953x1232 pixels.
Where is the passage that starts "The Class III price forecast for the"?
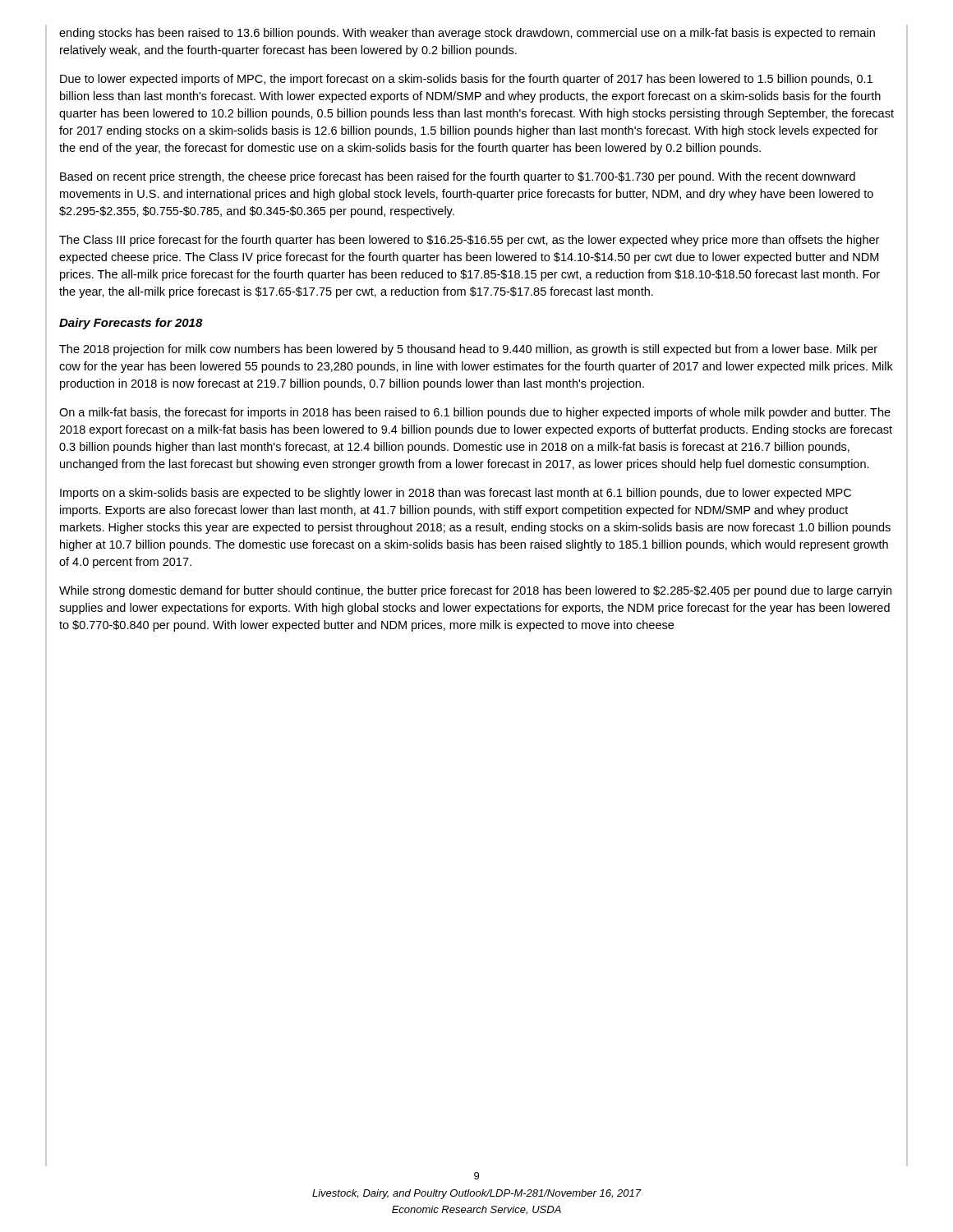tap(476, 266)
